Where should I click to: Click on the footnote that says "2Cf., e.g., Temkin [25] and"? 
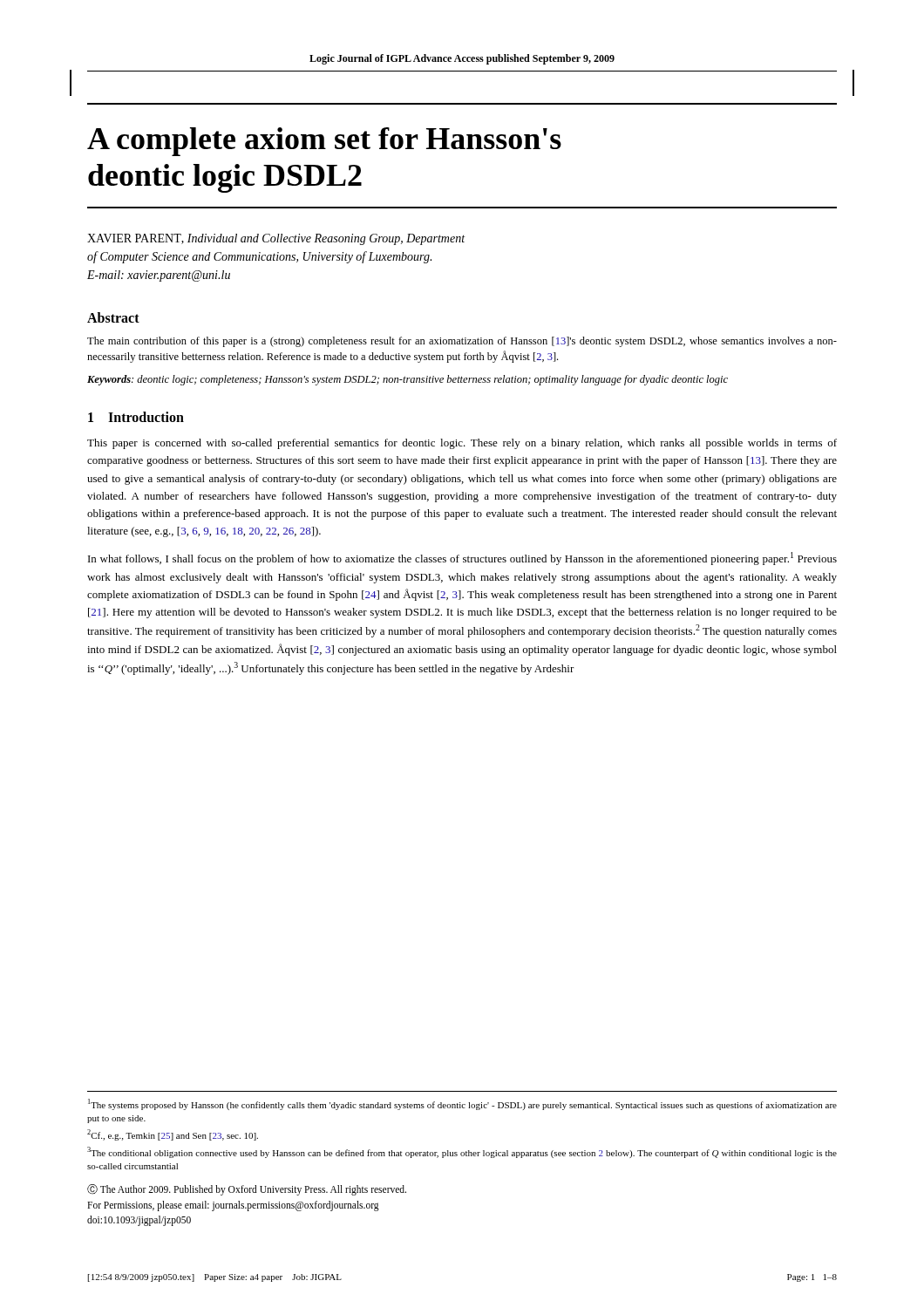pos(173,1135)
